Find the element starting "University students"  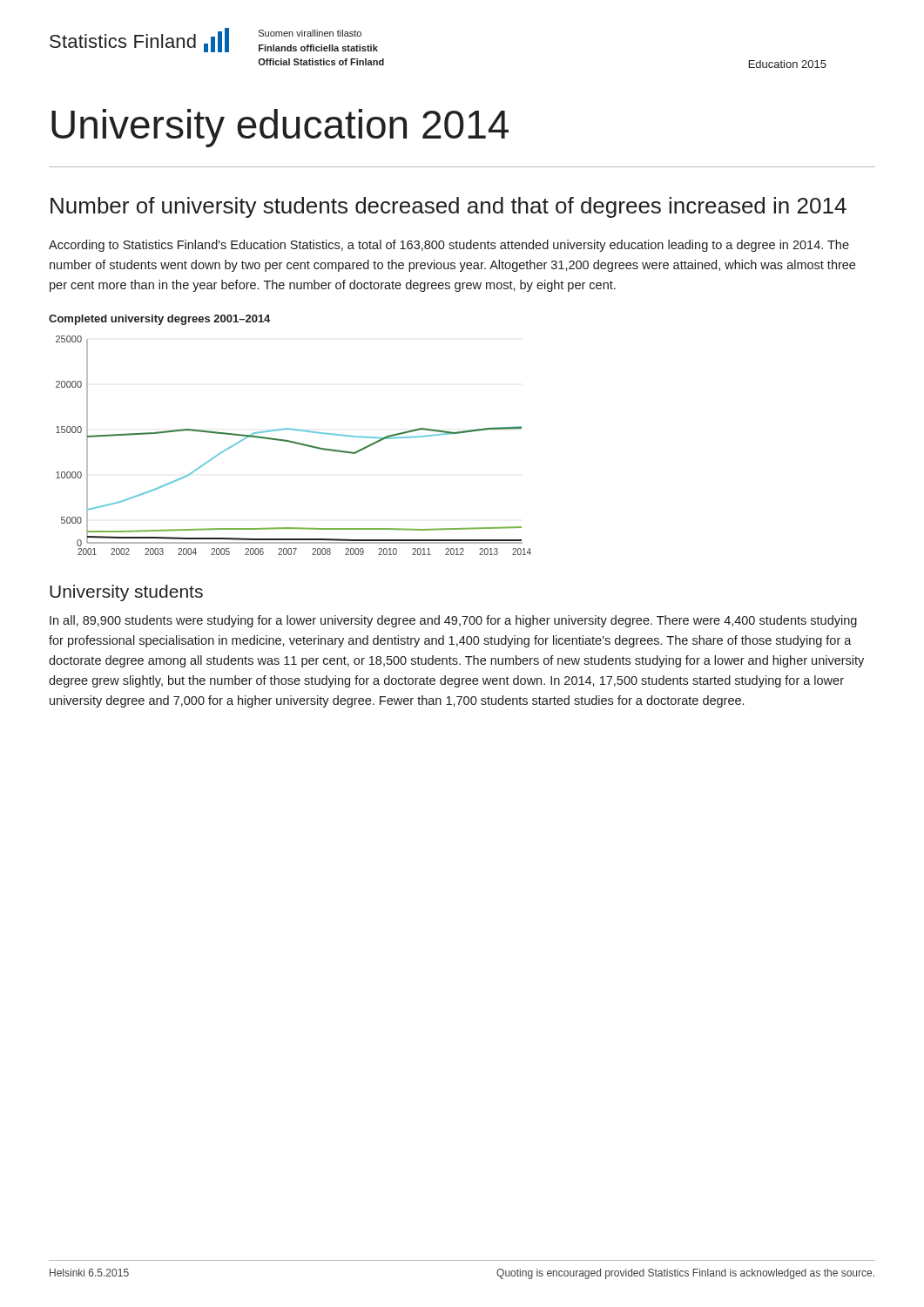pyautogui.click(x=126, y=593)
